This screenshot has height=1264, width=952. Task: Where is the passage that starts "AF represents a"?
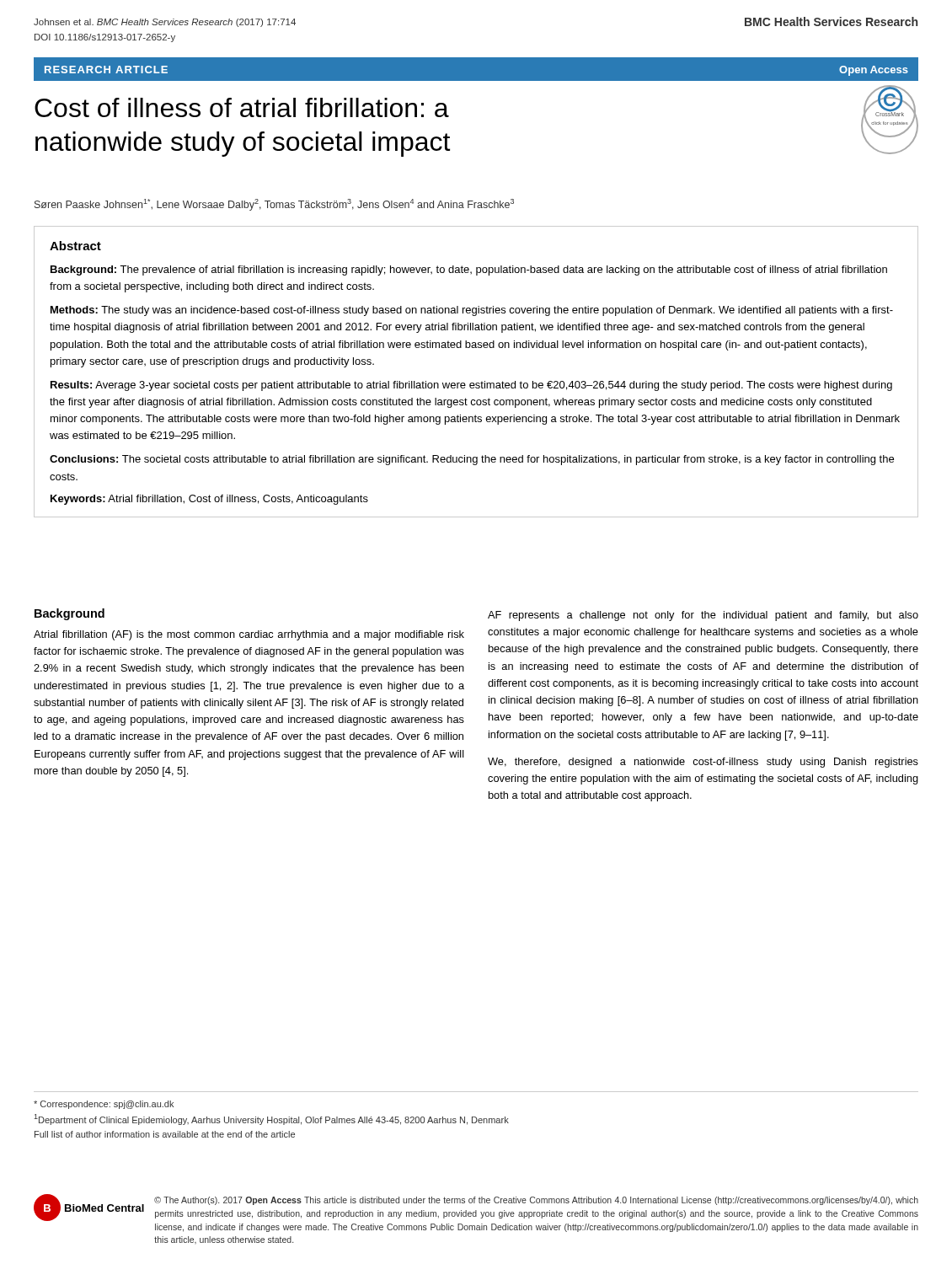tap(703, 674)
